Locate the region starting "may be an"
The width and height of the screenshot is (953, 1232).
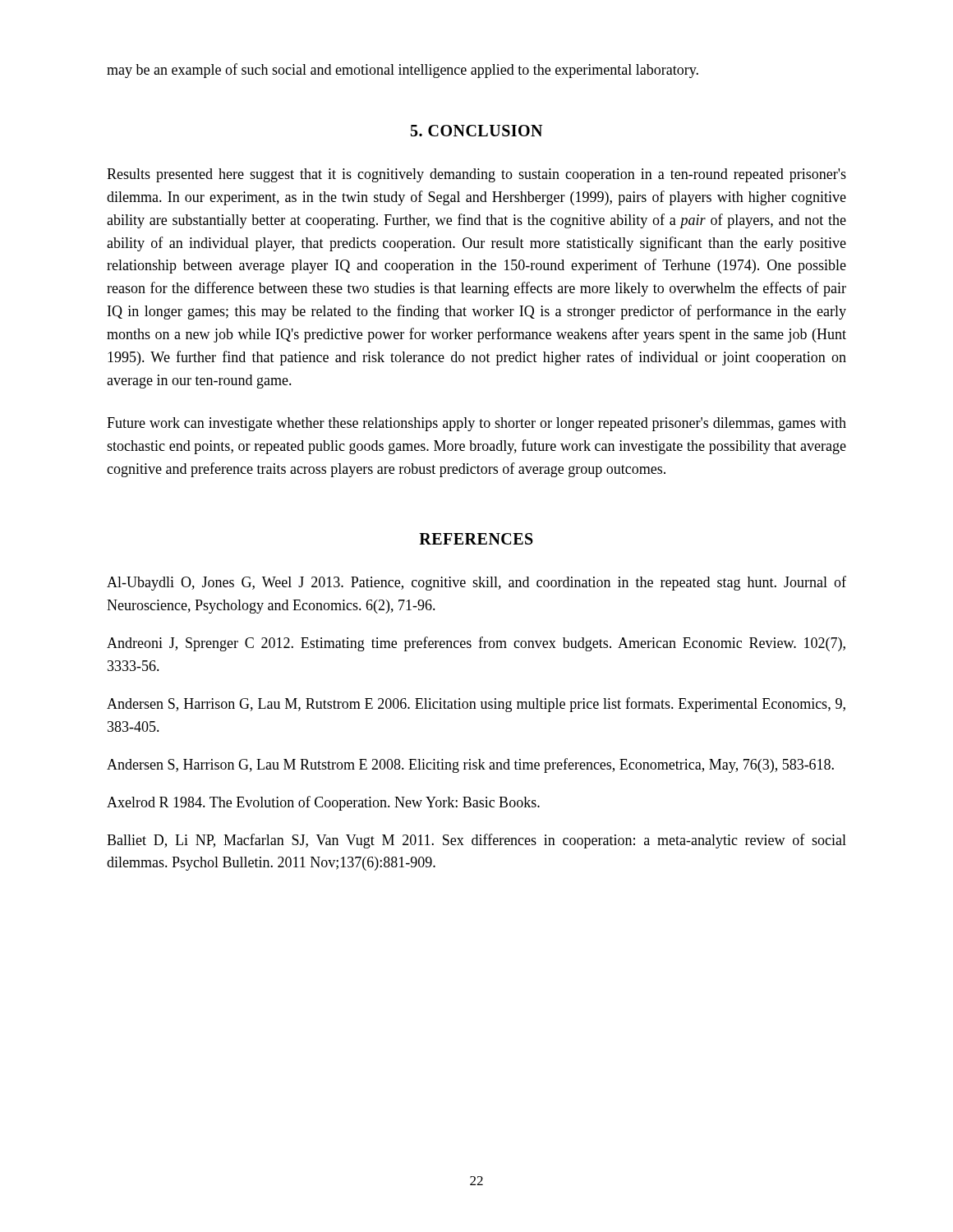[403, 70]
